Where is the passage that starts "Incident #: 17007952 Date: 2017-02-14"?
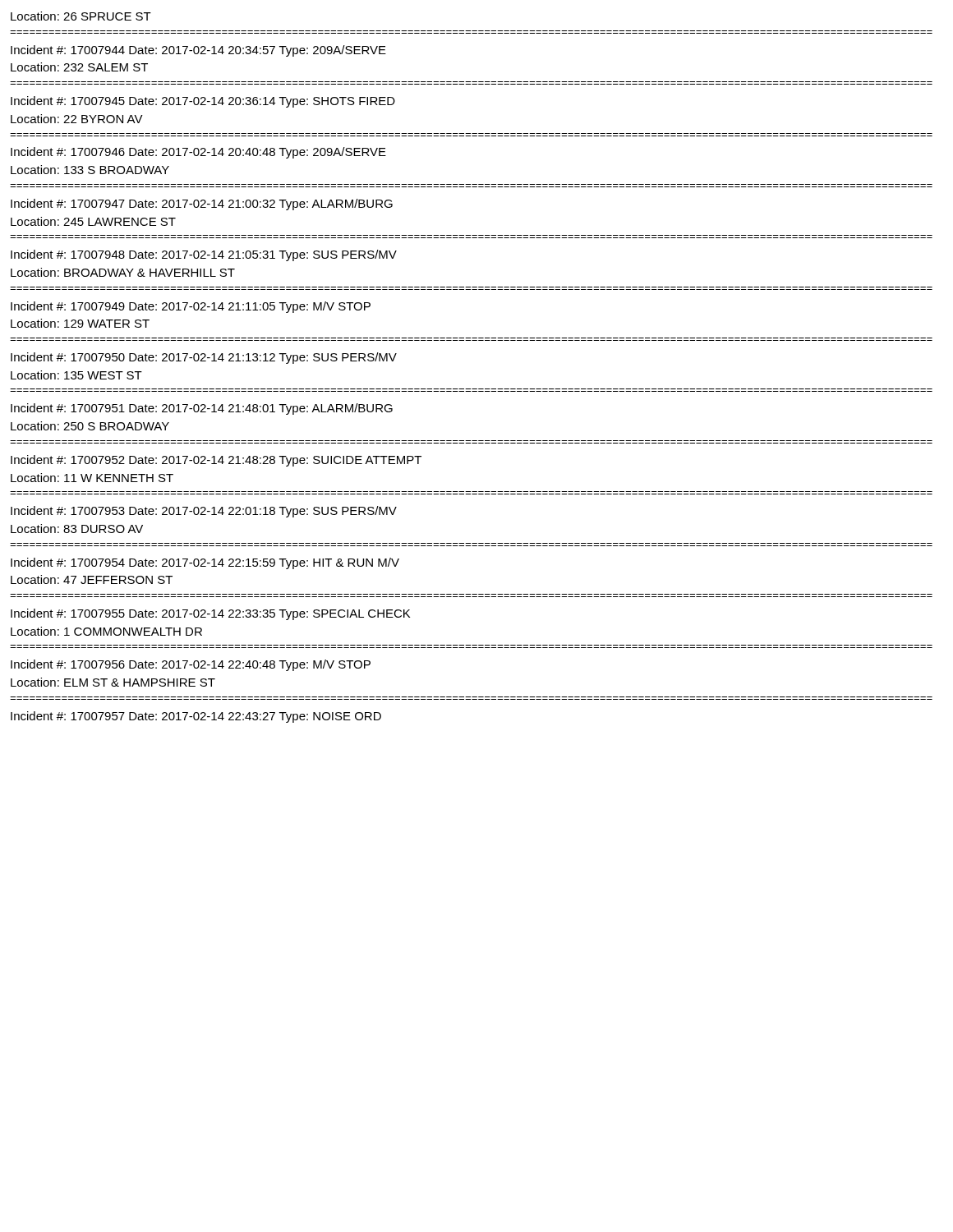The image size is (953, 1232). point(216,468)
